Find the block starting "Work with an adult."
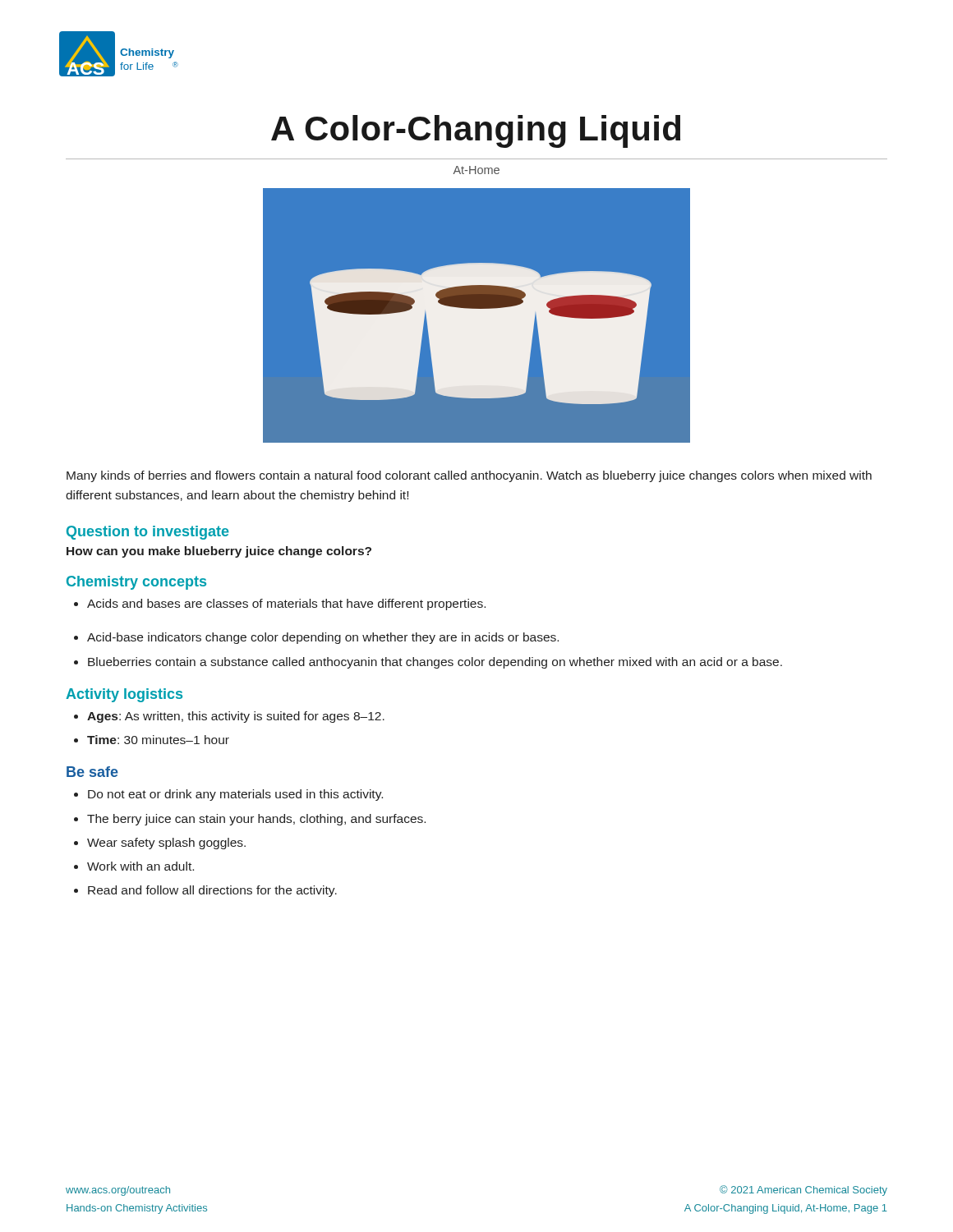The width and height of the screenshot is (953, 1232). 140,866
